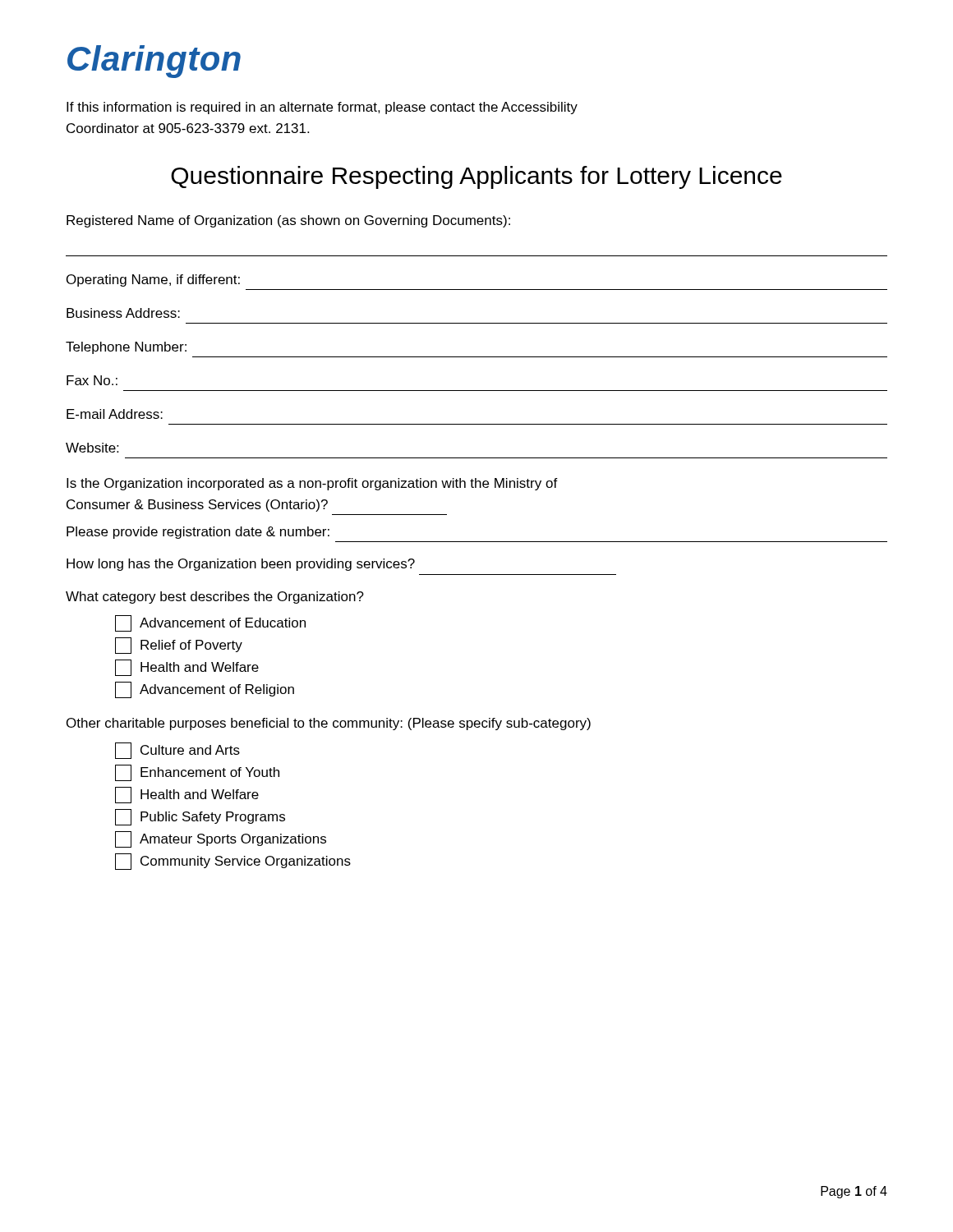Locate the list item with the text "Enhancement of Youth"

(198, 772)
